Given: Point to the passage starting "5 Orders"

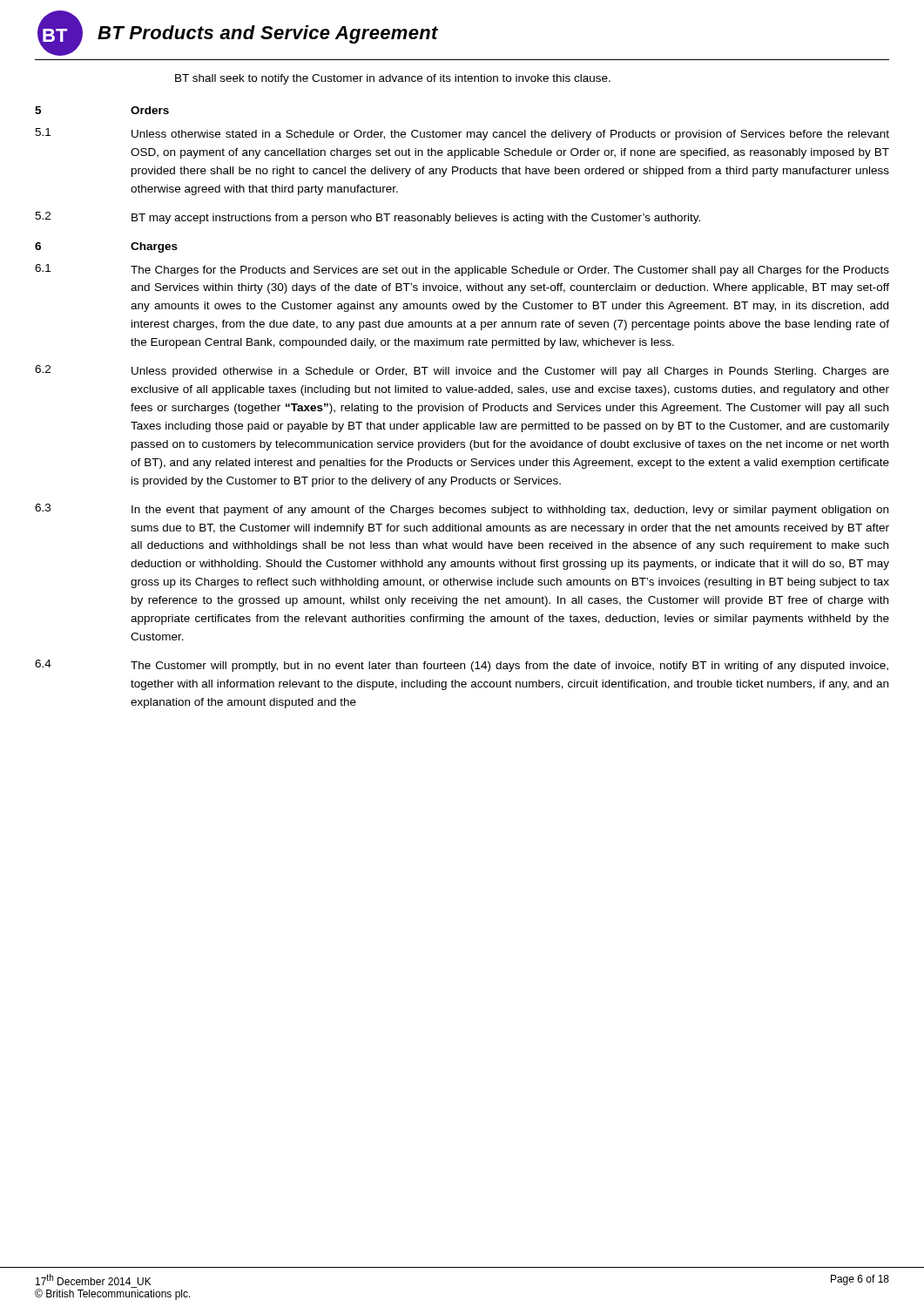Looking at the screenshot, I should coord(38,110).
